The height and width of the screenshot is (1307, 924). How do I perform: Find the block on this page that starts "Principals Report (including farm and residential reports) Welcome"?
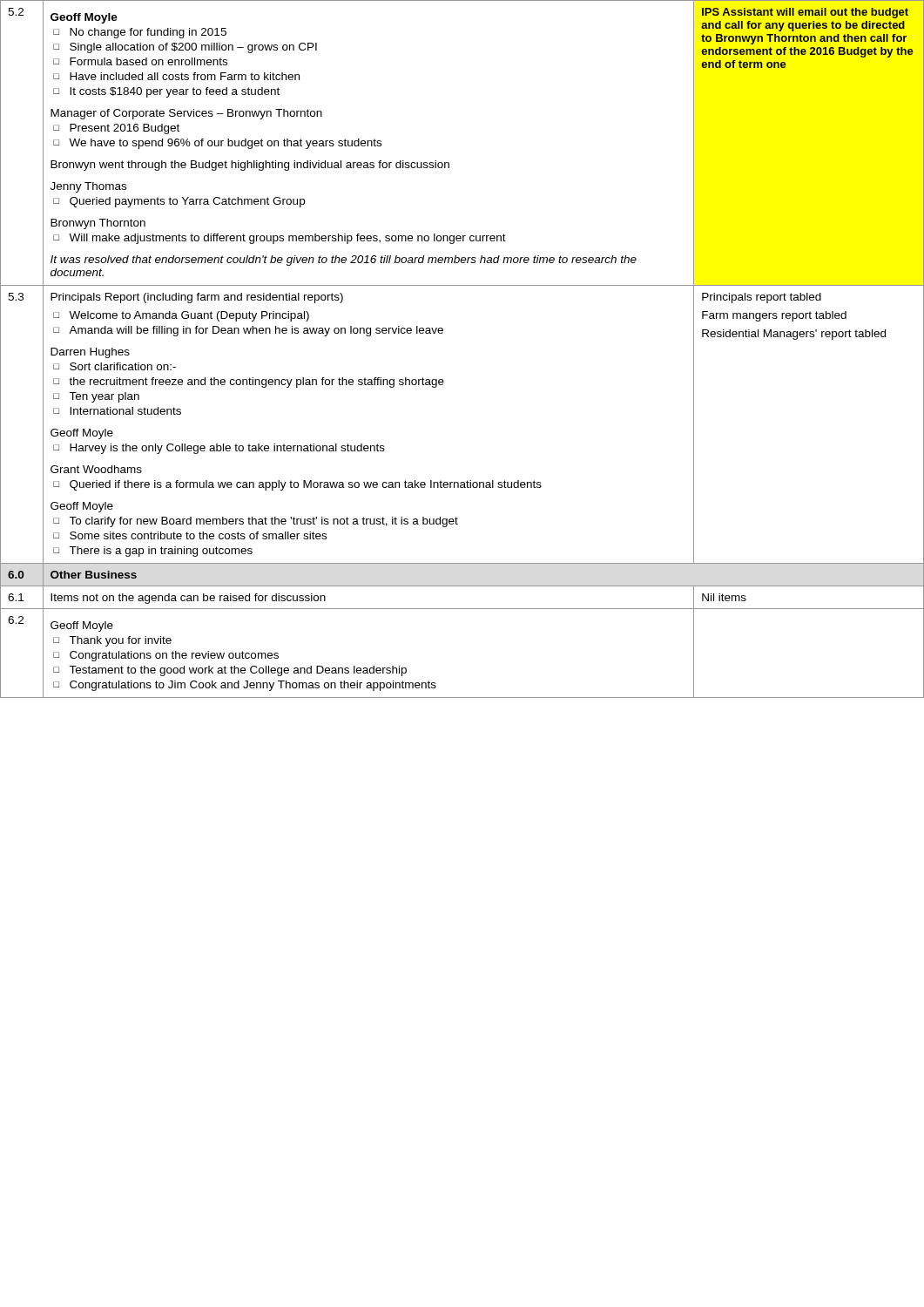[x=197, y=298]
